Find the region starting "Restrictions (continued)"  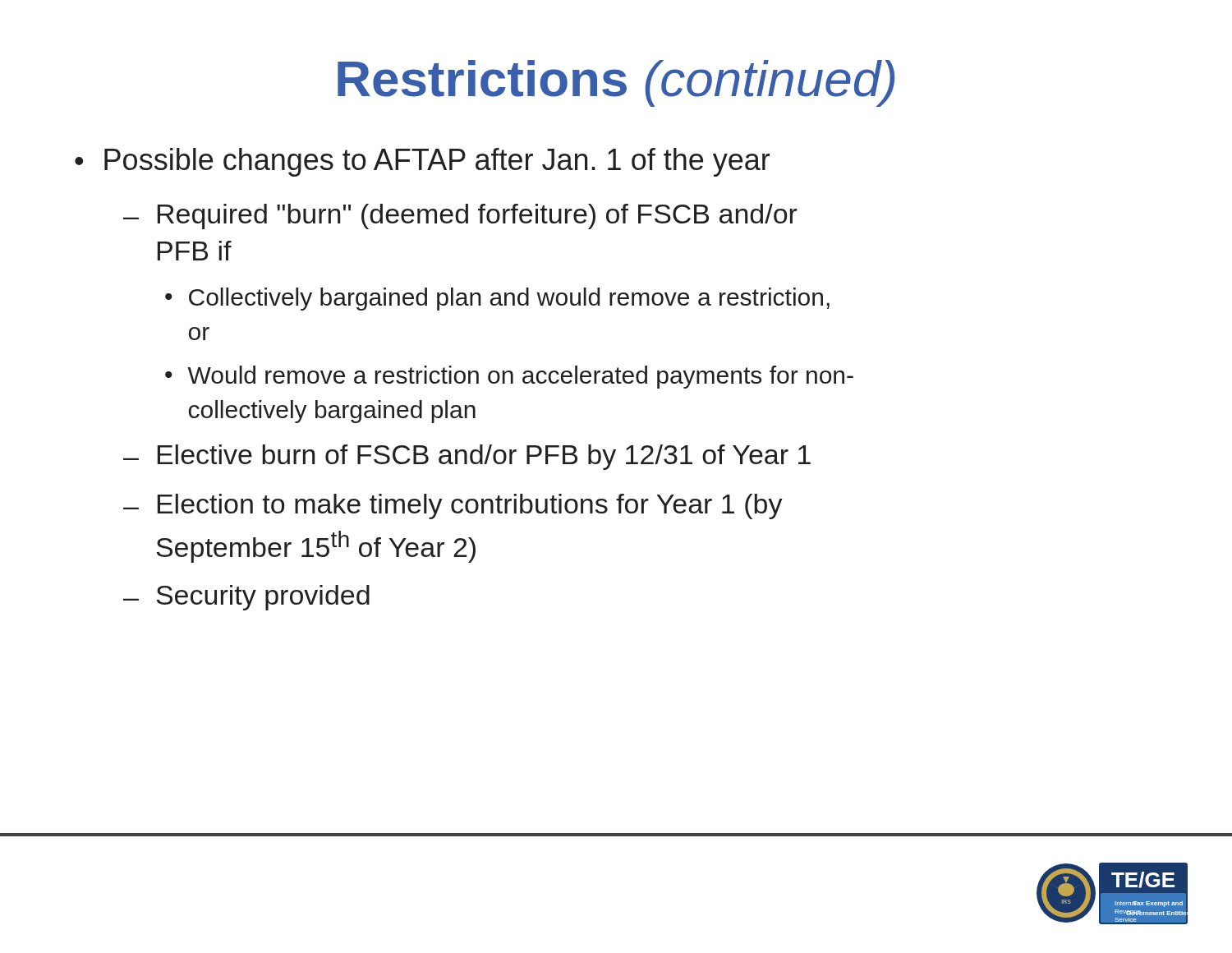click(x=616, y=78)
